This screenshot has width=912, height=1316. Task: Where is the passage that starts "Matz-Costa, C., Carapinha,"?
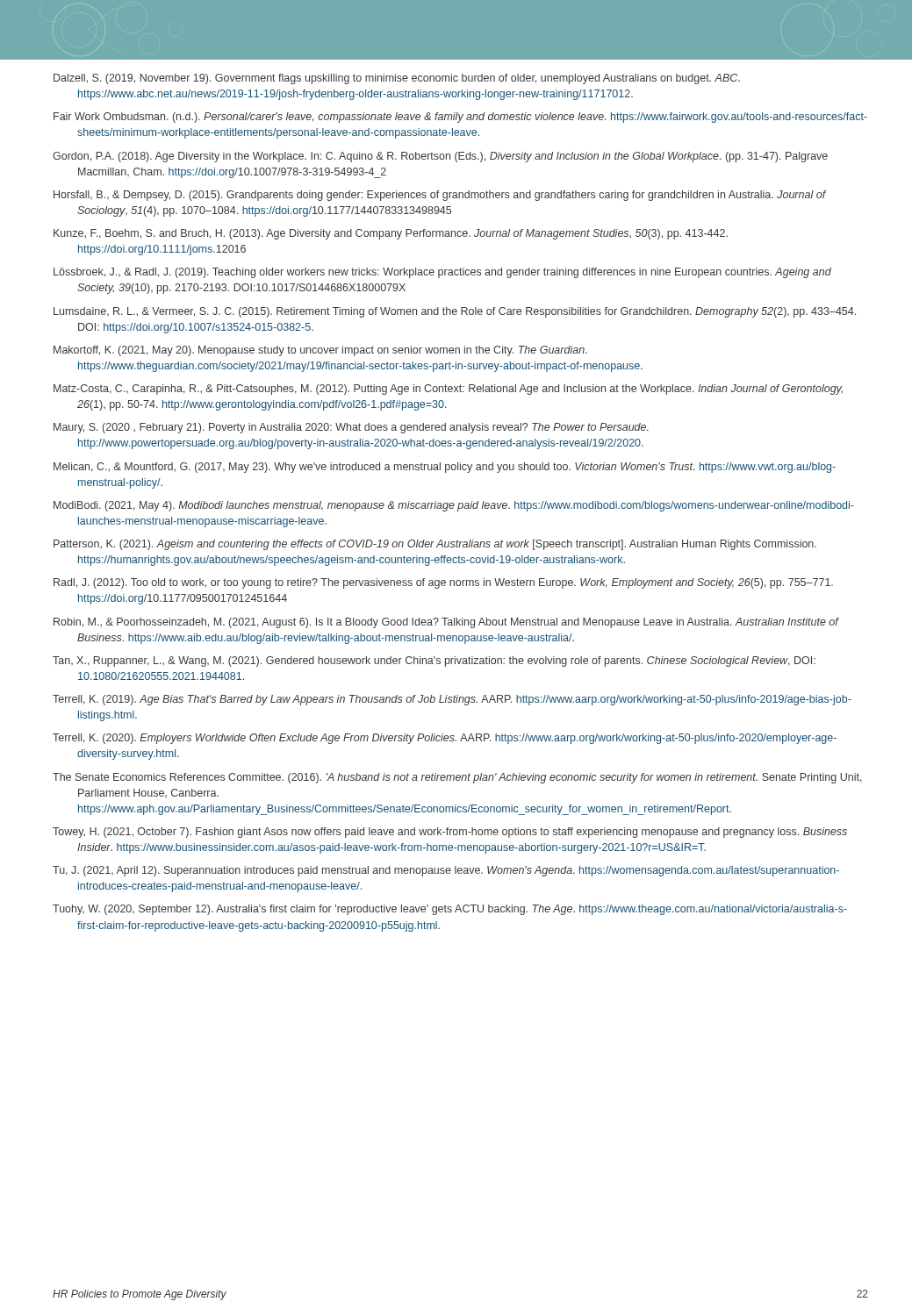click(448, 397)
